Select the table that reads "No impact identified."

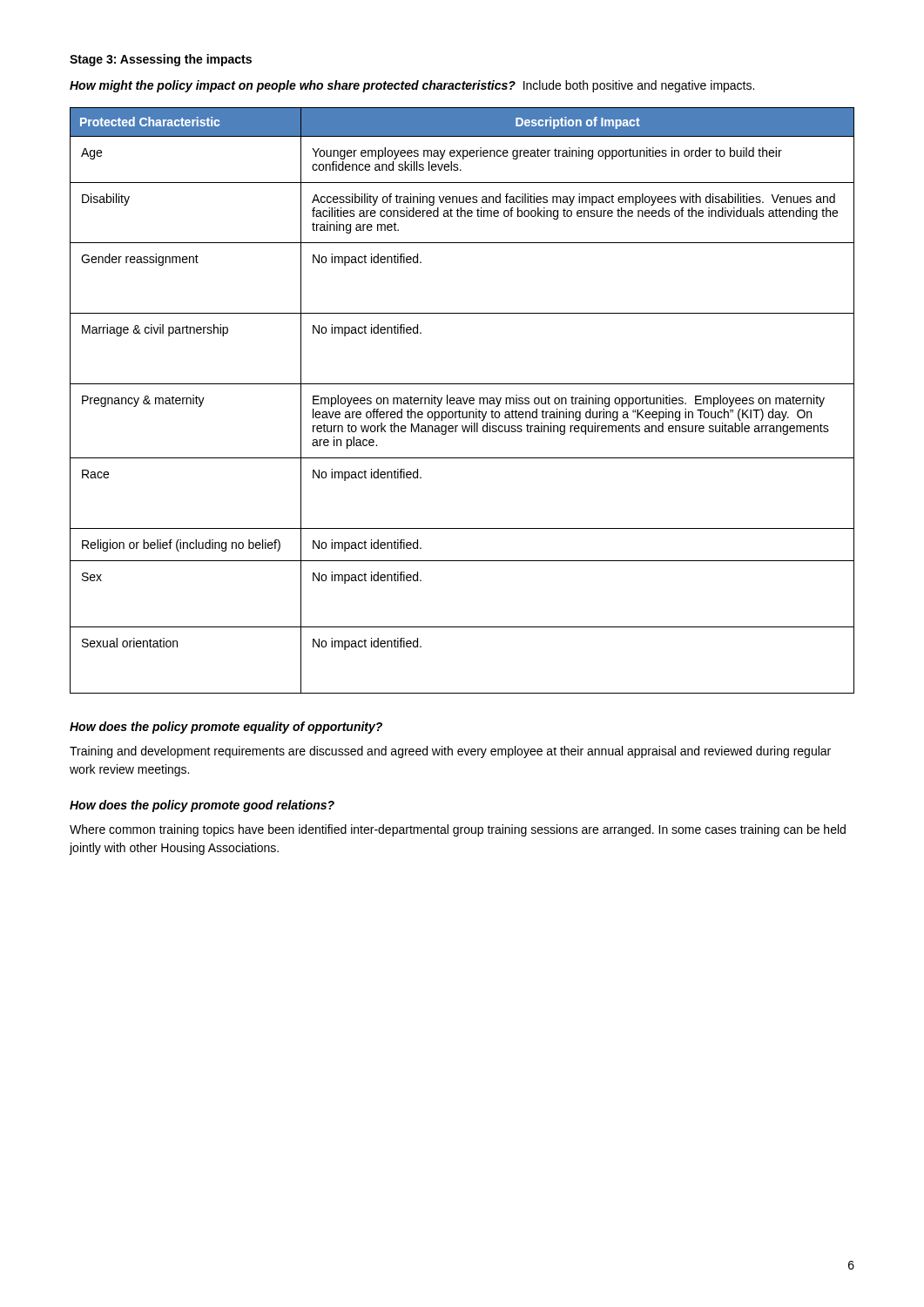(x=462, y=400)
